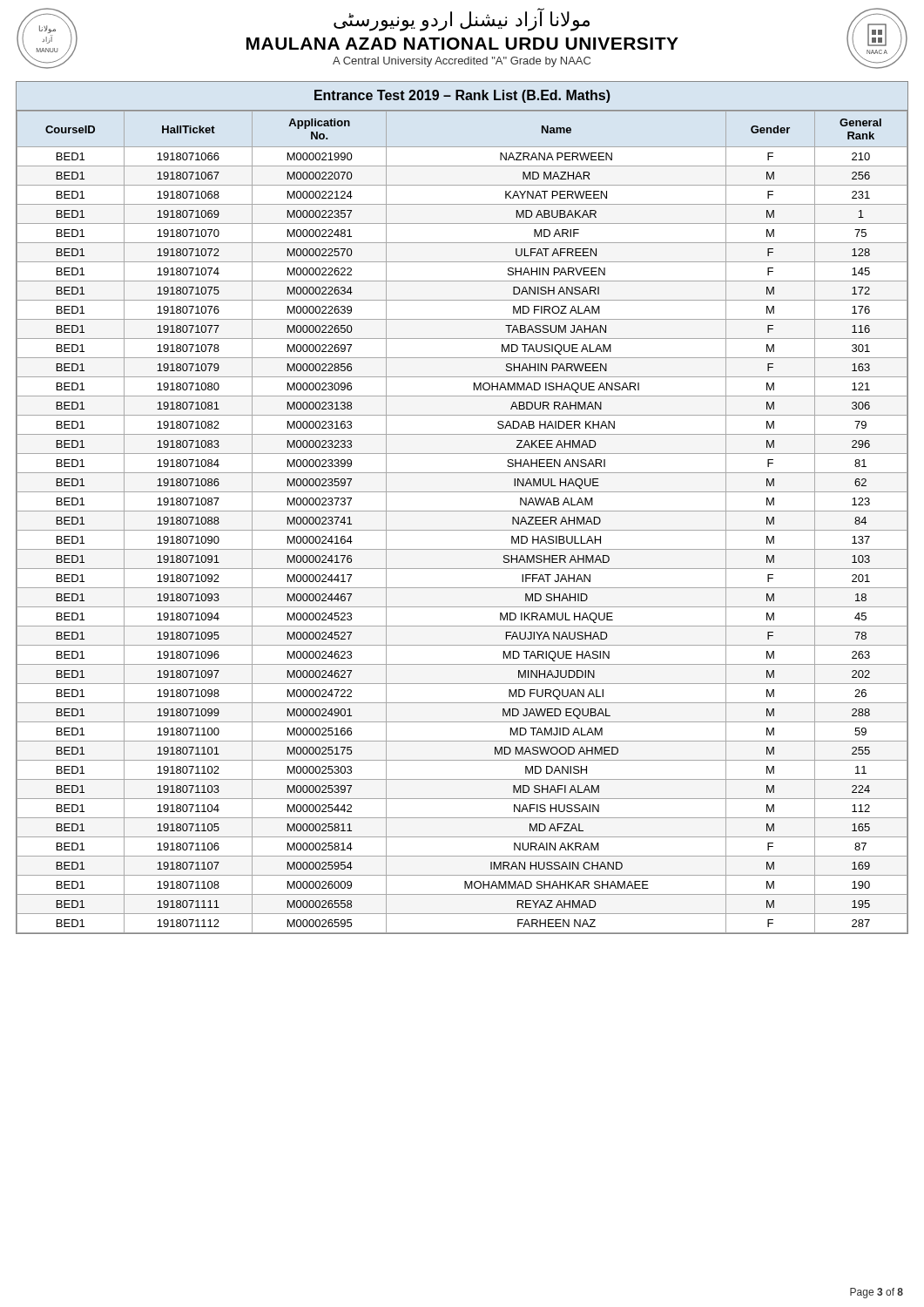Click the table
The image size is (924, 1307).
pyautogui.click(x=462, y=522)
